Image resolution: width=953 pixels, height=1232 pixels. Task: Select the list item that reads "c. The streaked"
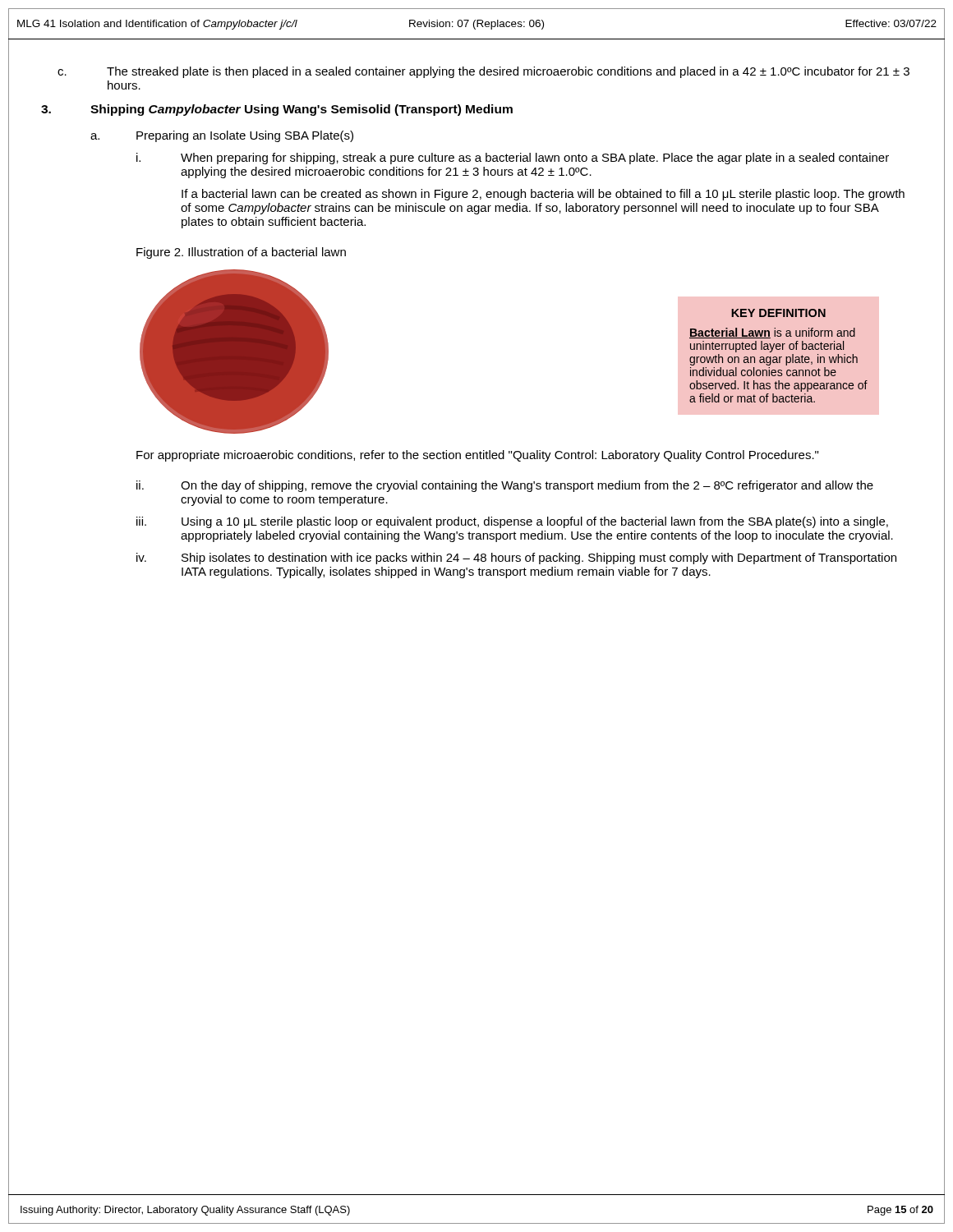[x=476, y=78]
